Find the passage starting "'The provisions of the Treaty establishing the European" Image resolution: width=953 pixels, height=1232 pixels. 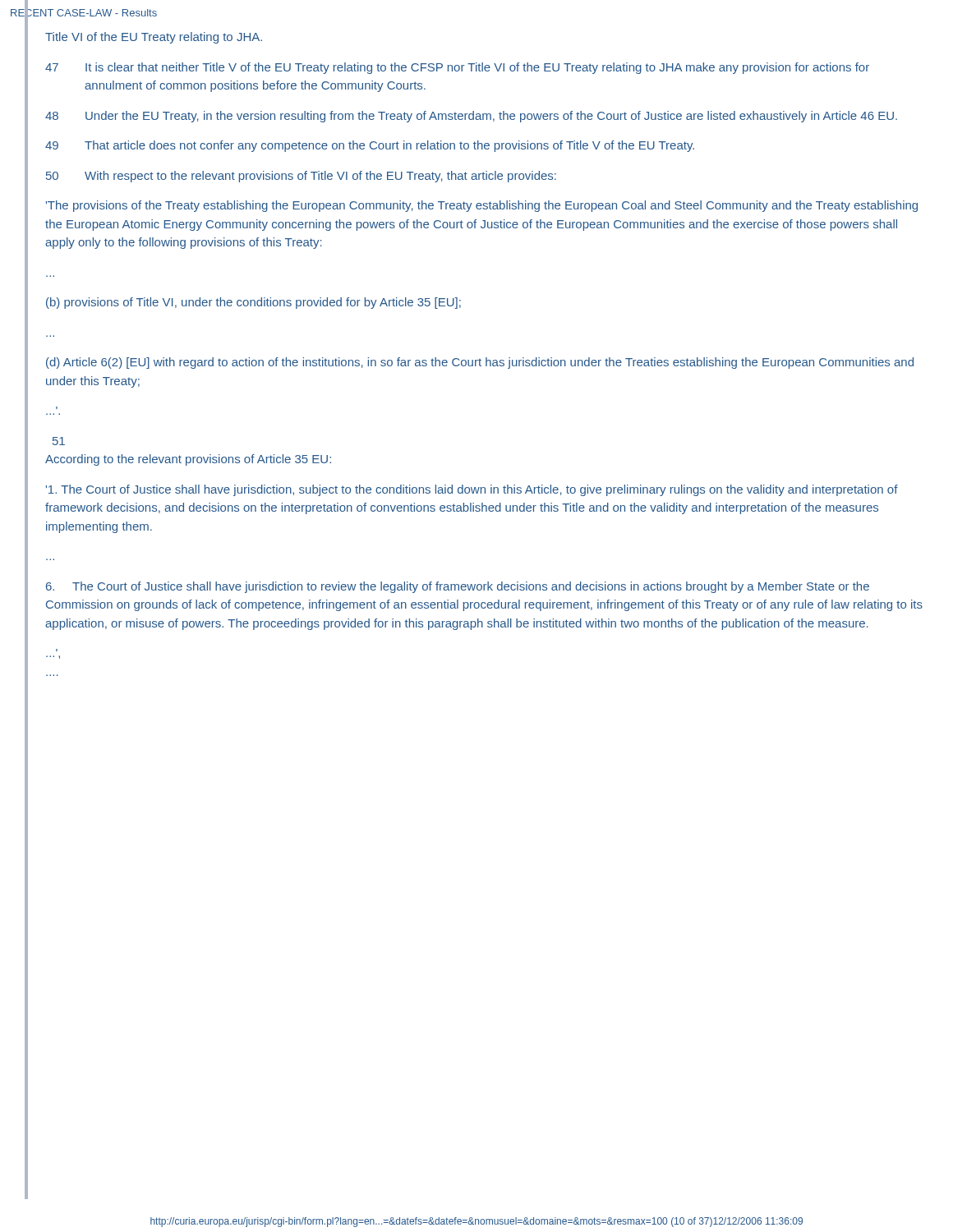tap(482, 223)
